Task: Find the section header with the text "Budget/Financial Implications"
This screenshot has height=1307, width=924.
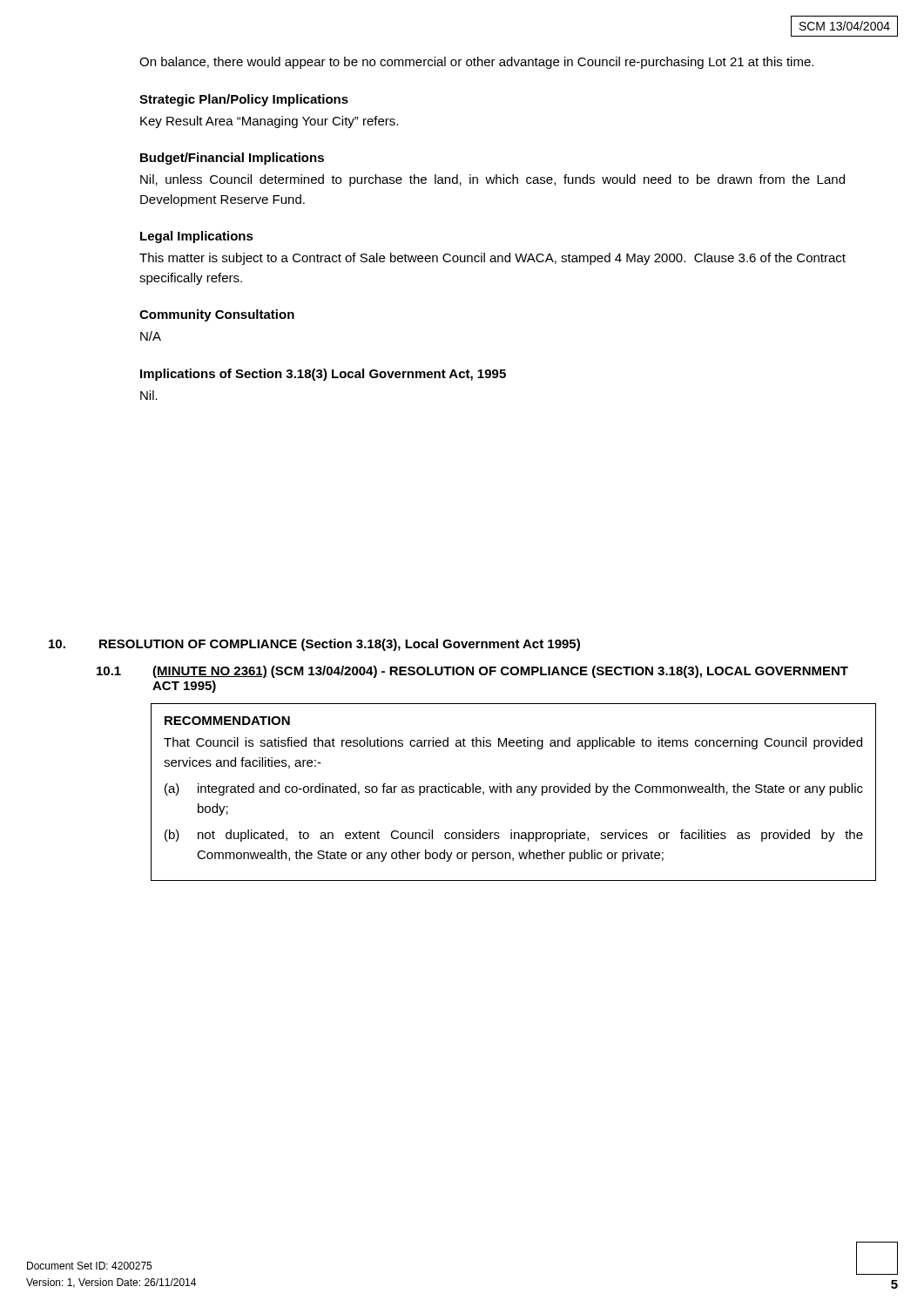Action: [232, 157]
